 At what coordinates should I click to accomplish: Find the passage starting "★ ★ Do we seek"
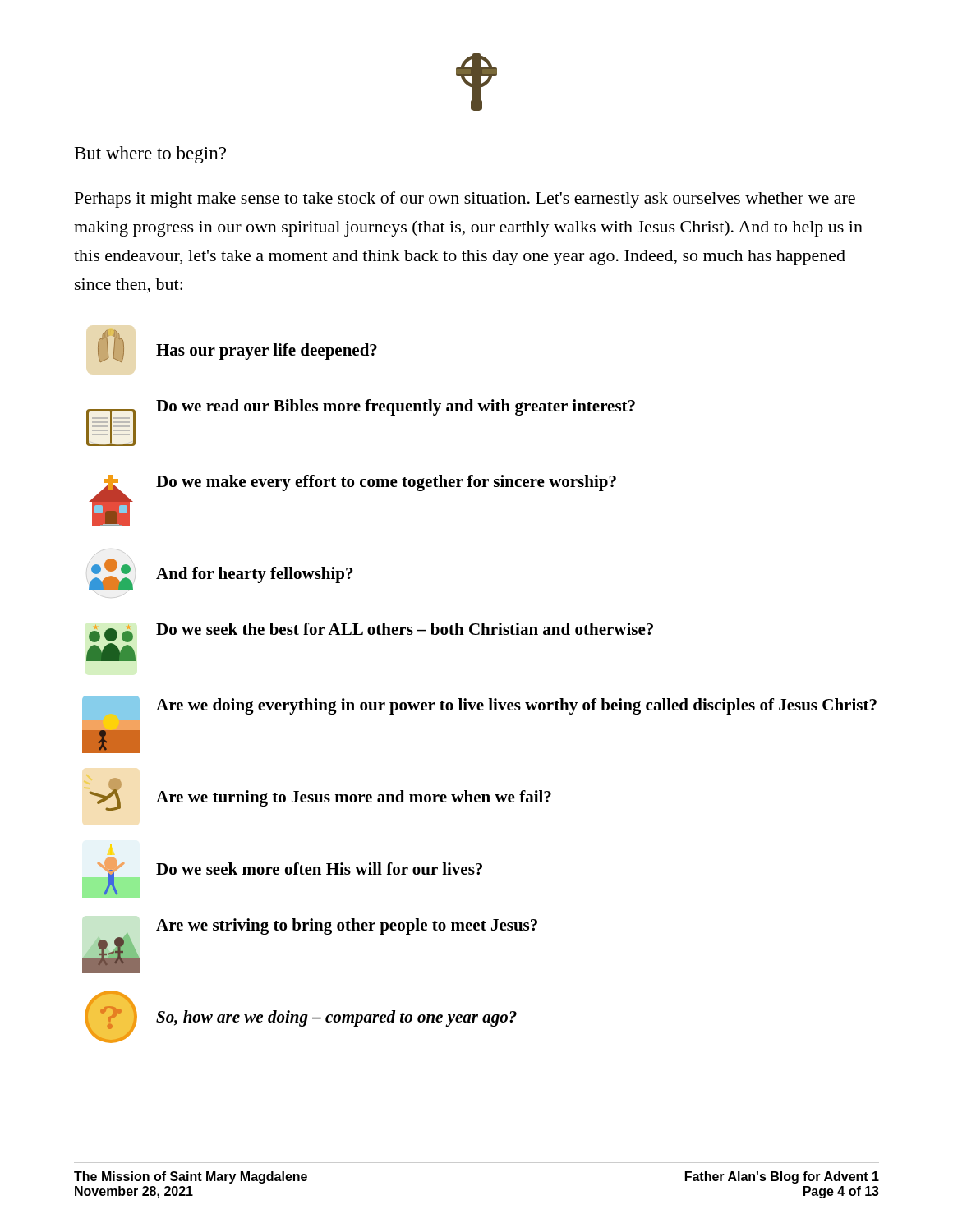476,647
